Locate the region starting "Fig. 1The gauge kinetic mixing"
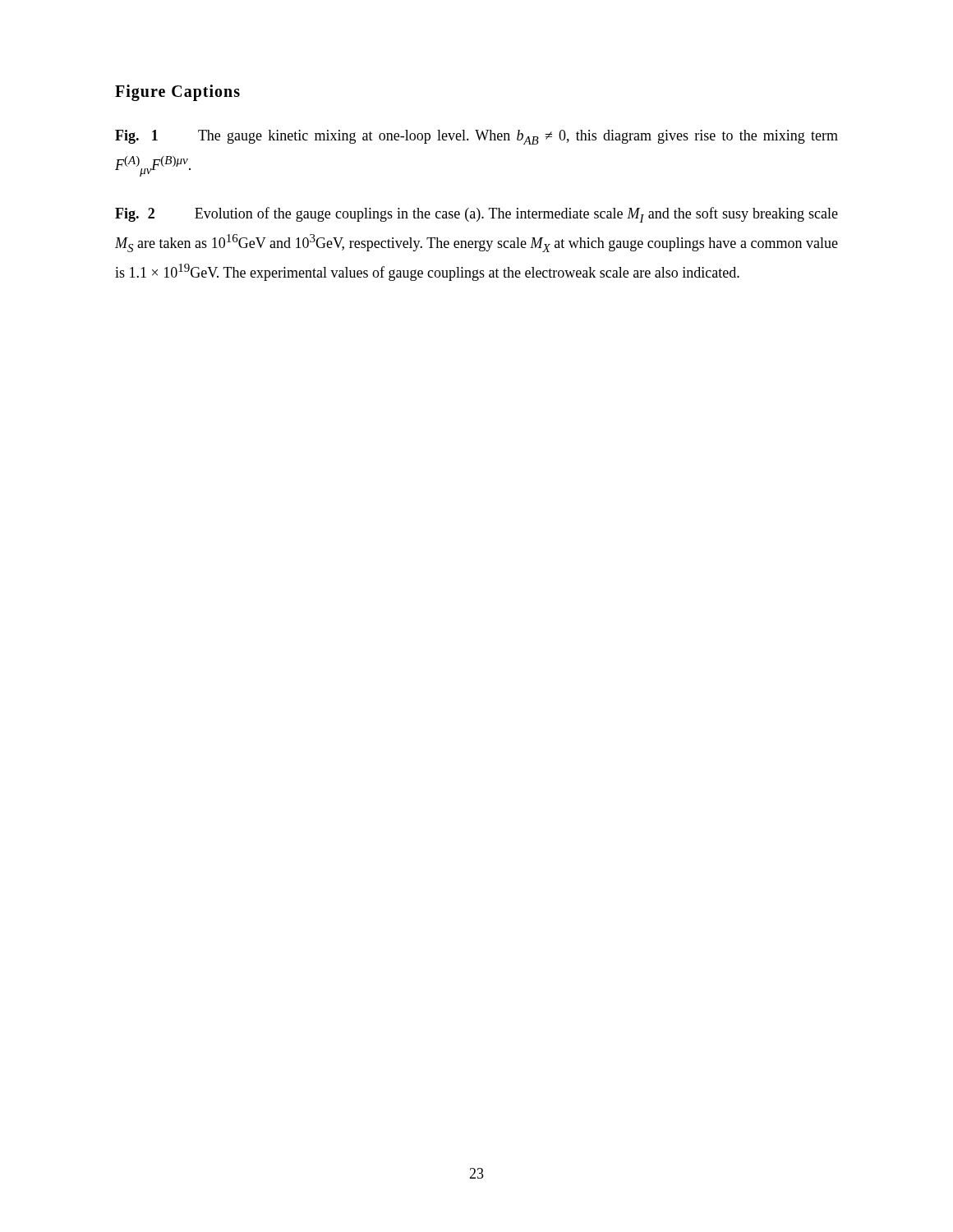Screen dimensions: 1232x953 tap(476, 137)
